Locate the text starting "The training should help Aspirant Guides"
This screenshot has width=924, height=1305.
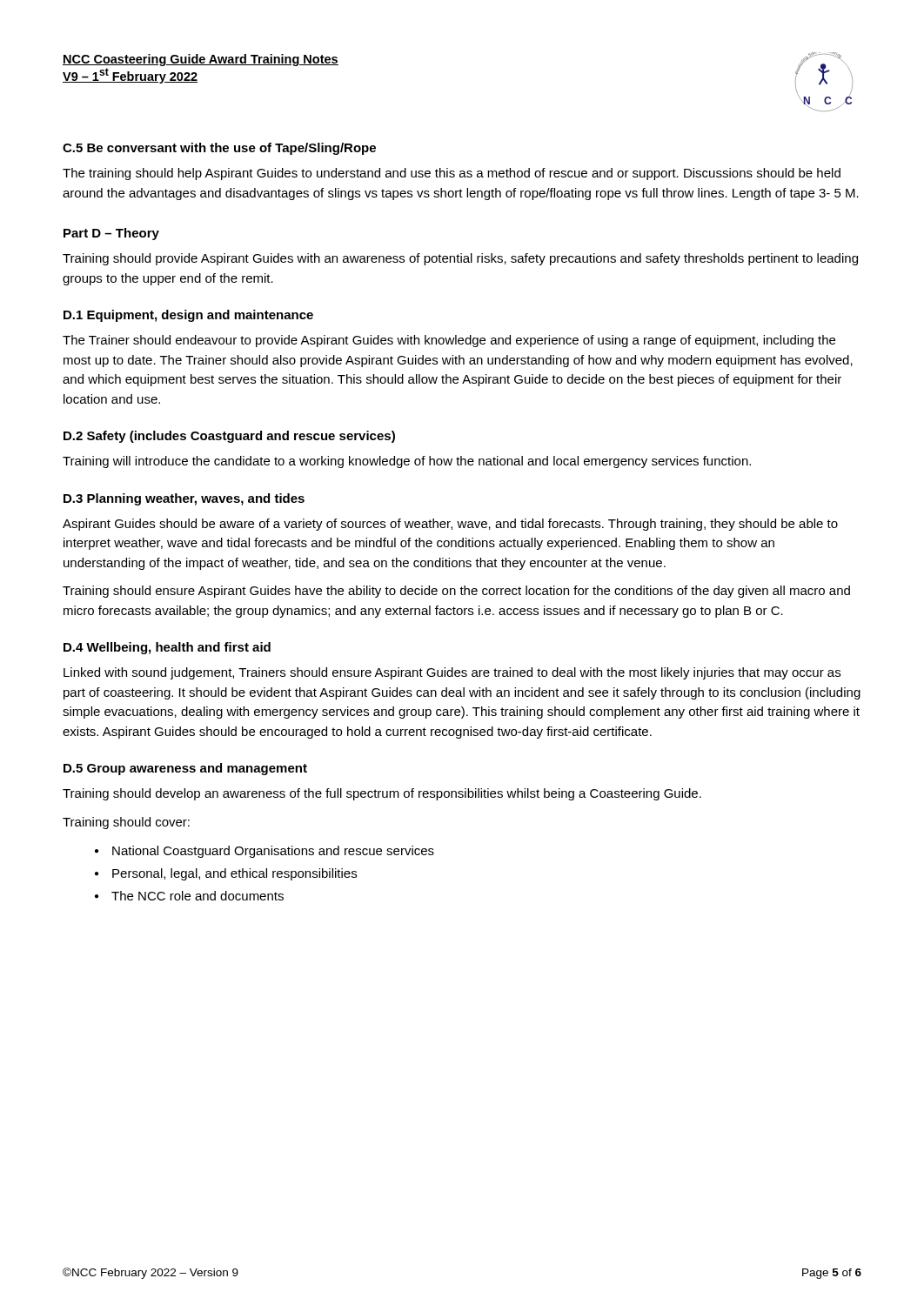[x=461, y=183]
